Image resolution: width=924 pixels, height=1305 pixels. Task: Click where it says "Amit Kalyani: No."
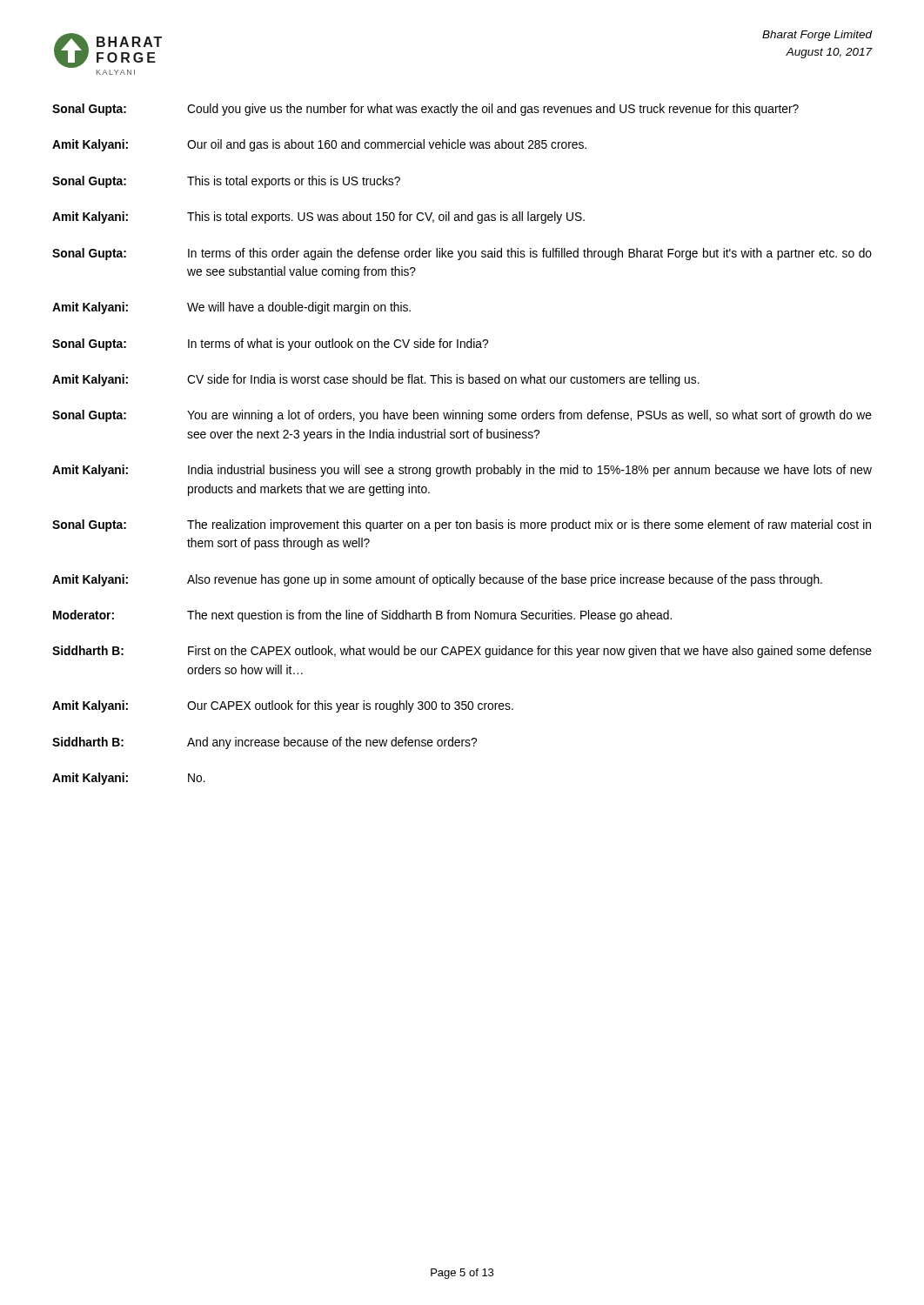tap(129, 779)
